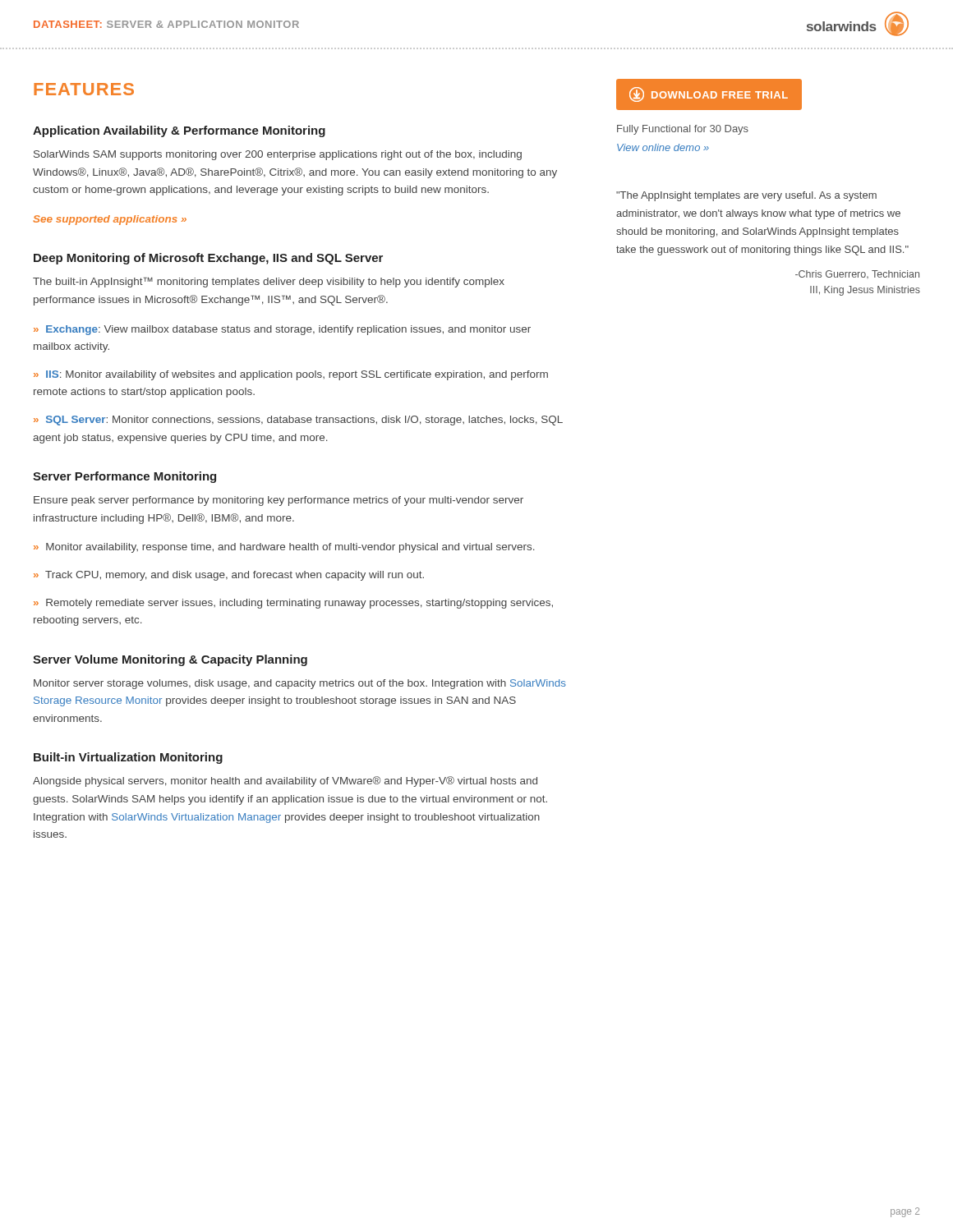Click on the text starting "See supported applications »"
This screenshot has height=1232, width=953.
tap(110, 219)
